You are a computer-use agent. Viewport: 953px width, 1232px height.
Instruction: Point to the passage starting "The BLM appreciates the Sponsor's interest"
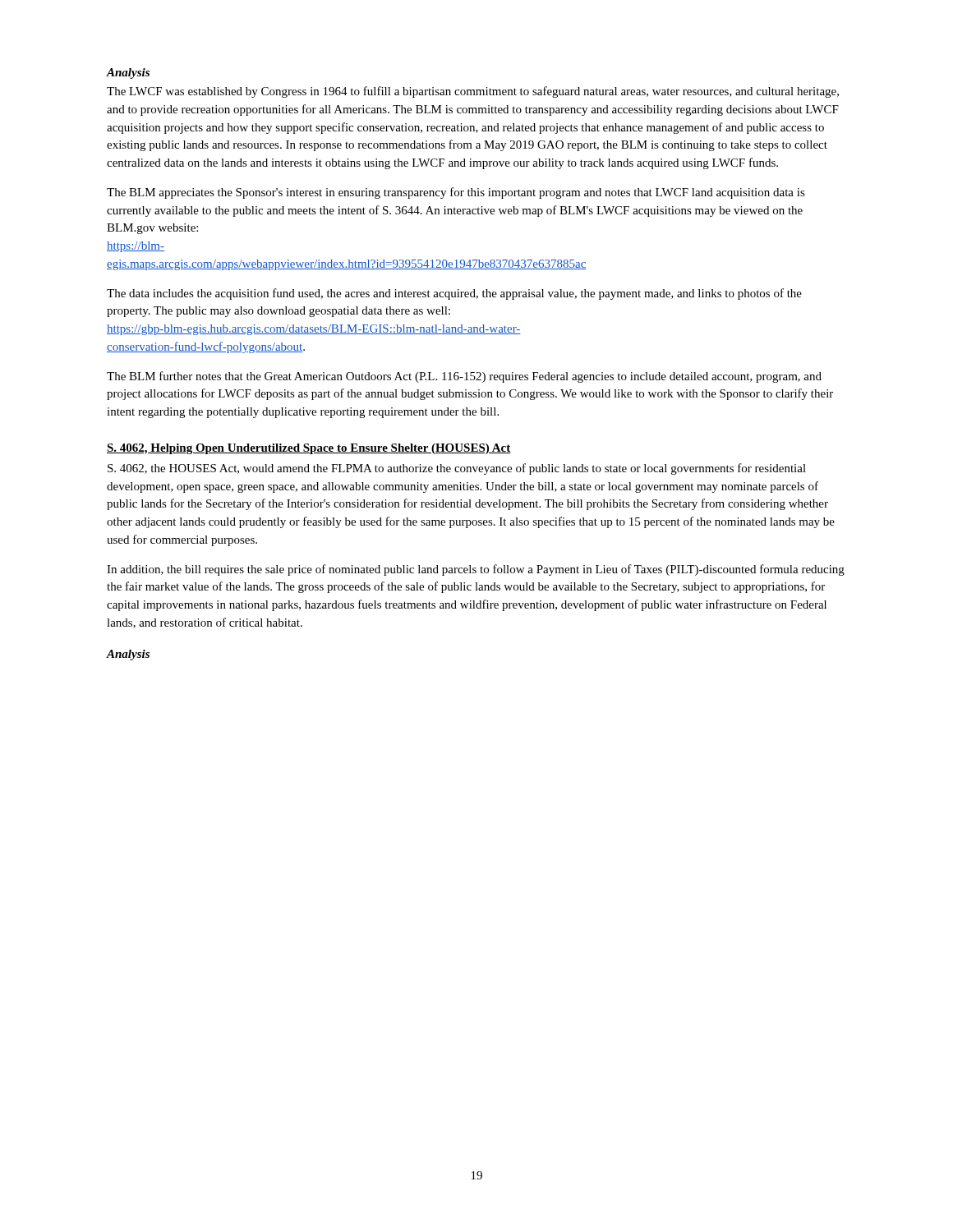[x=456, y=193]
